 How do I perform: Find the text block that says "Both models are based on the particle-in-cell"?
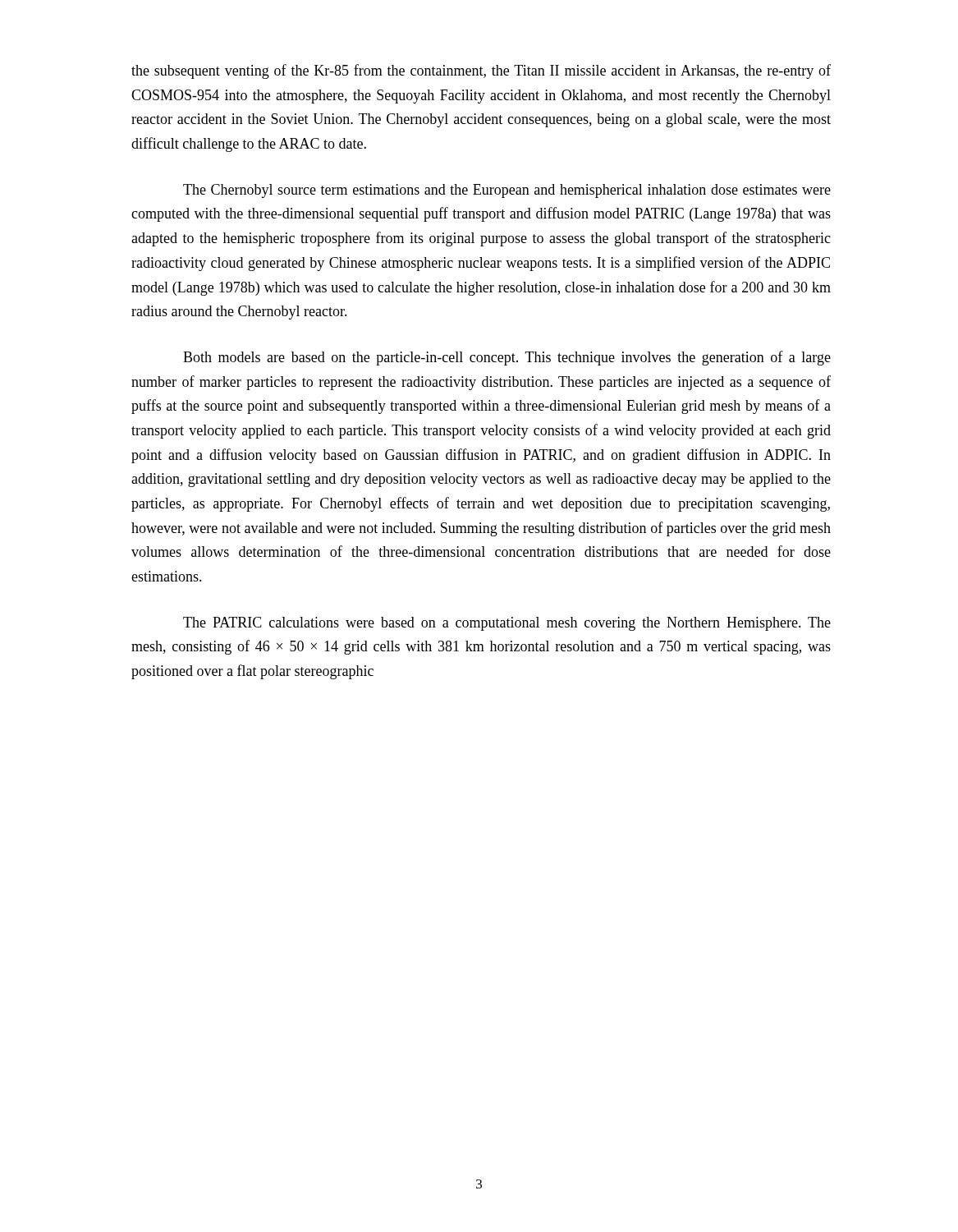coord(481,468)
